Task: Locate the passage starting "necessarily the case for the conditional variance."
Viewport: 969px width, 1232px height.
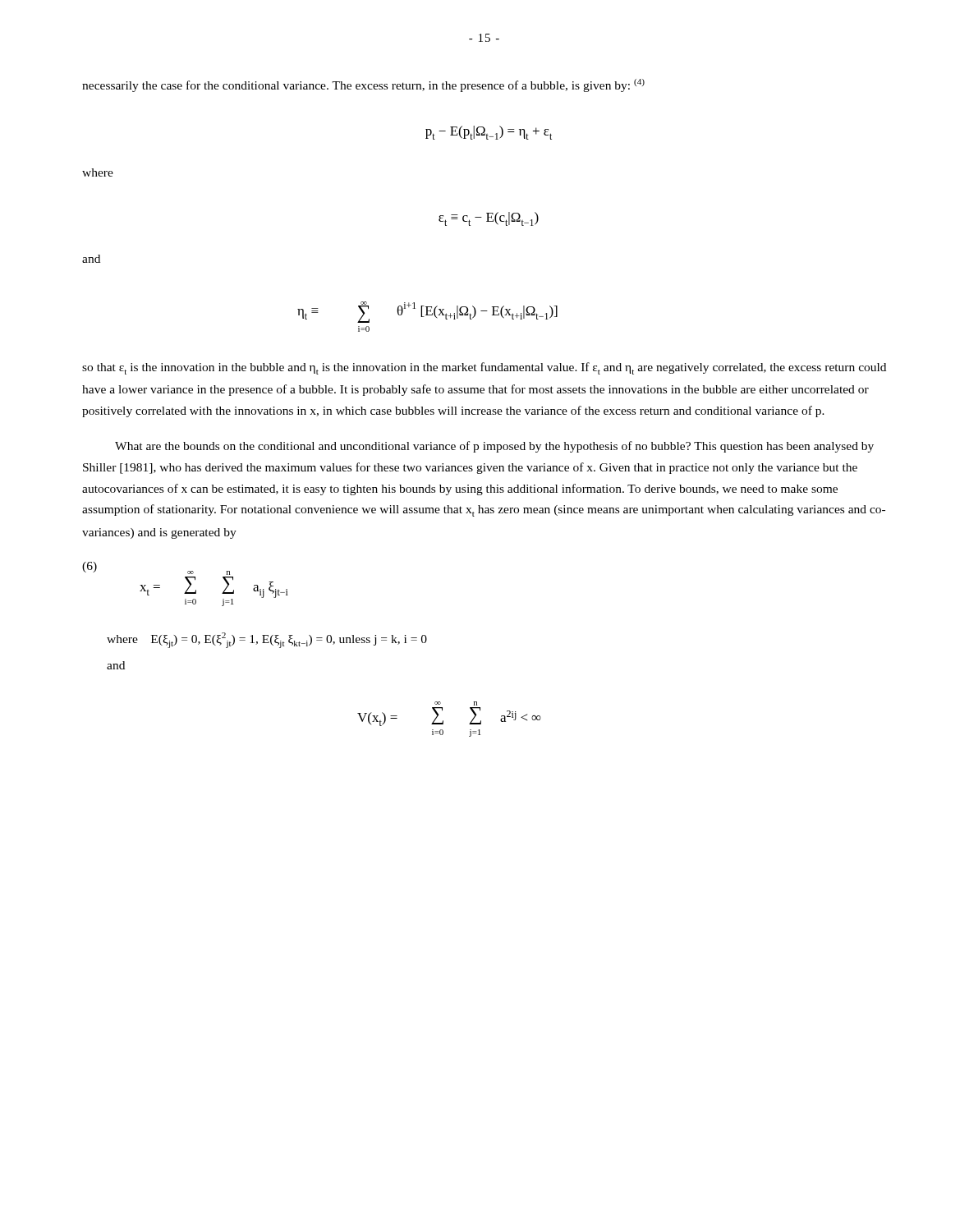Action: pos(489,85)
